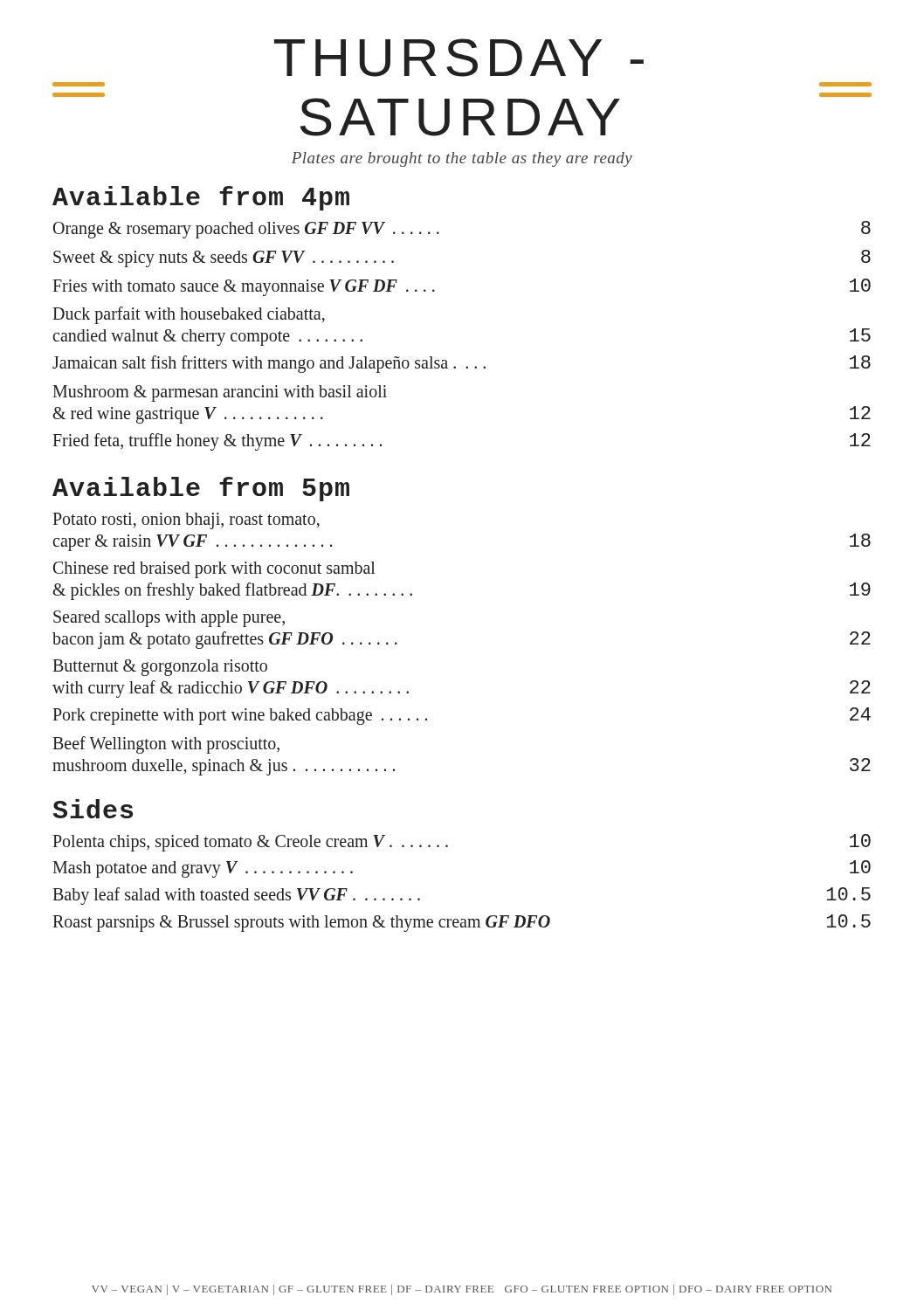Navigate to the element starting "Butternut & gorgonzola risotto"
This screenshot has height=1310, width=924.
click(160, 668)
